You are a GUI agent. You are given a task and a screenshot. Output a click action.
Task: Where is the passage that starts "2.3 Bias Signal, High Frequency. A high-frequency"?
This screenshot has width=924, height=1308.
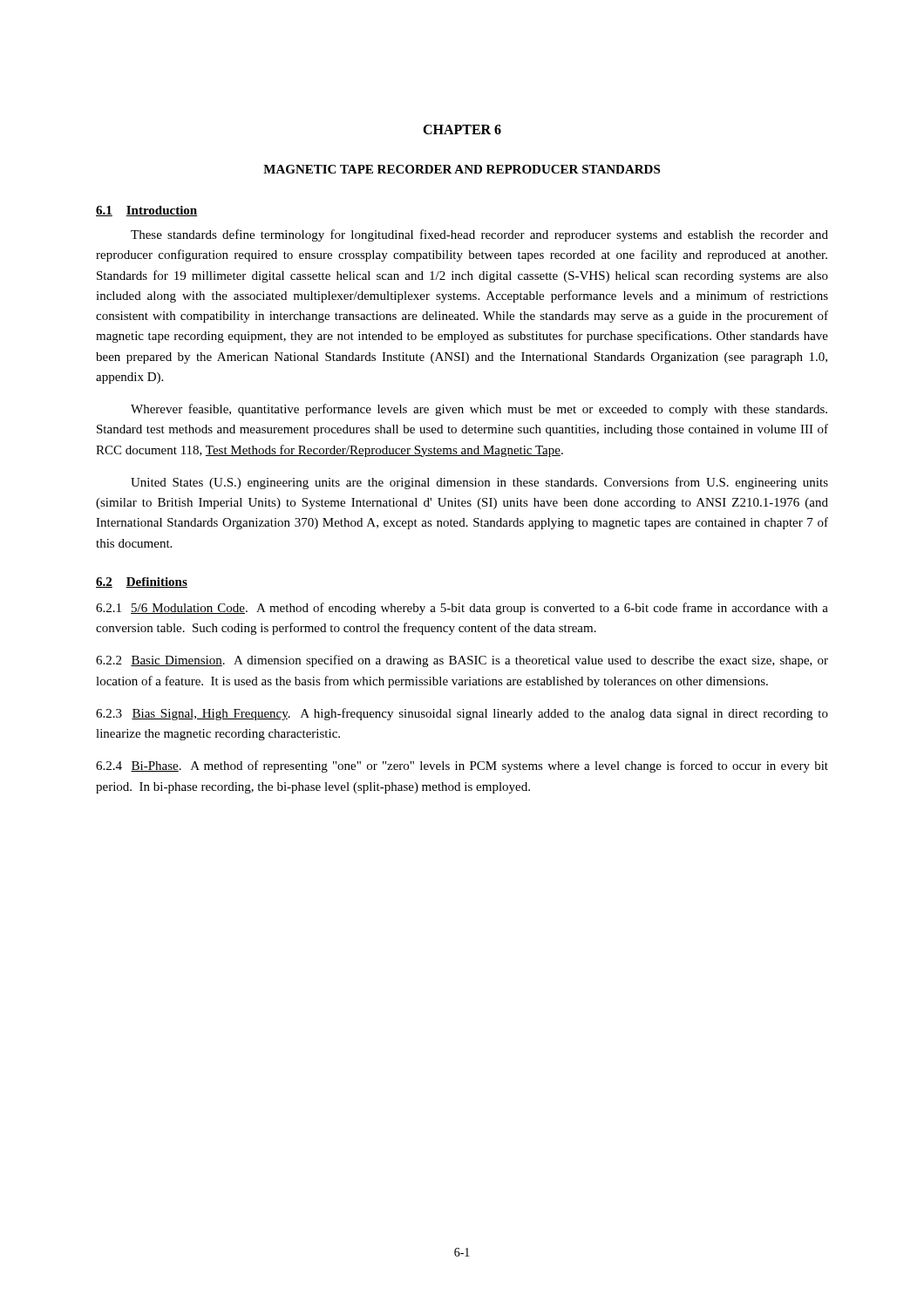click(462, 723)
